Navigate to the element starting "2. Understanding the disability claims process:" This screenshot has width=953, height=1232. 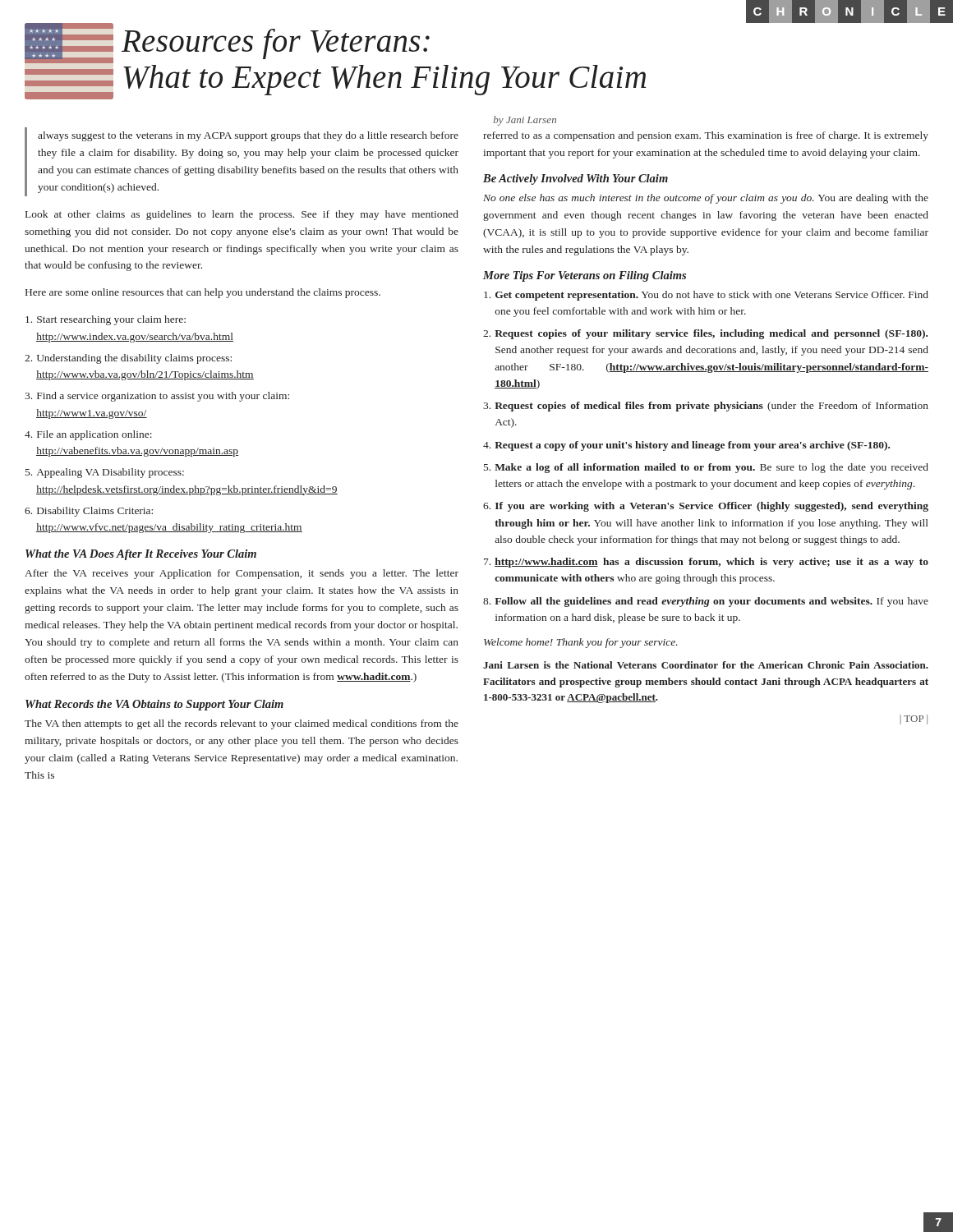pyautogui.click(x=242, y=366)
